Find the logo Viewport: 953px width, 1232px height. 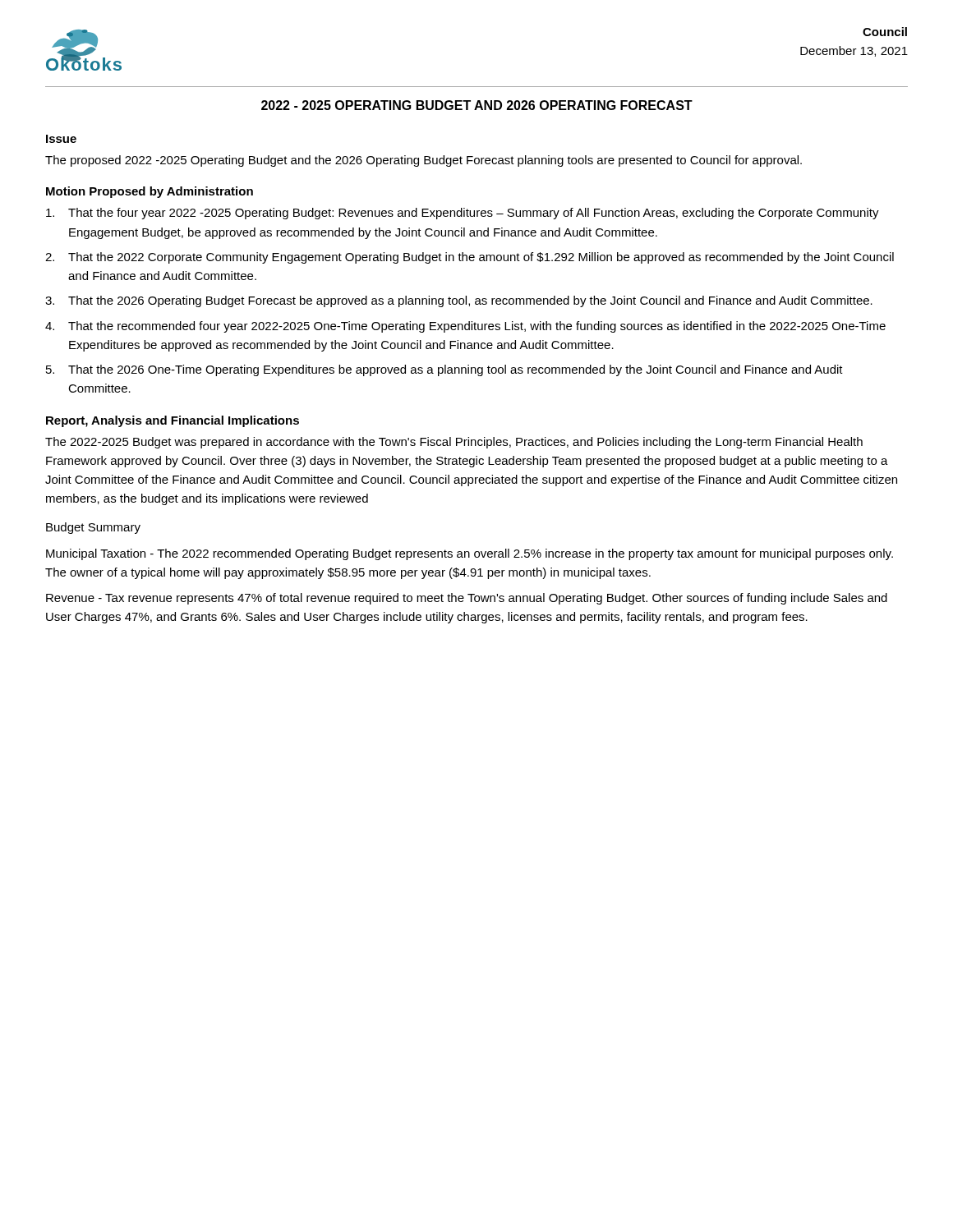pyautogui.click(x=111, y=48)
